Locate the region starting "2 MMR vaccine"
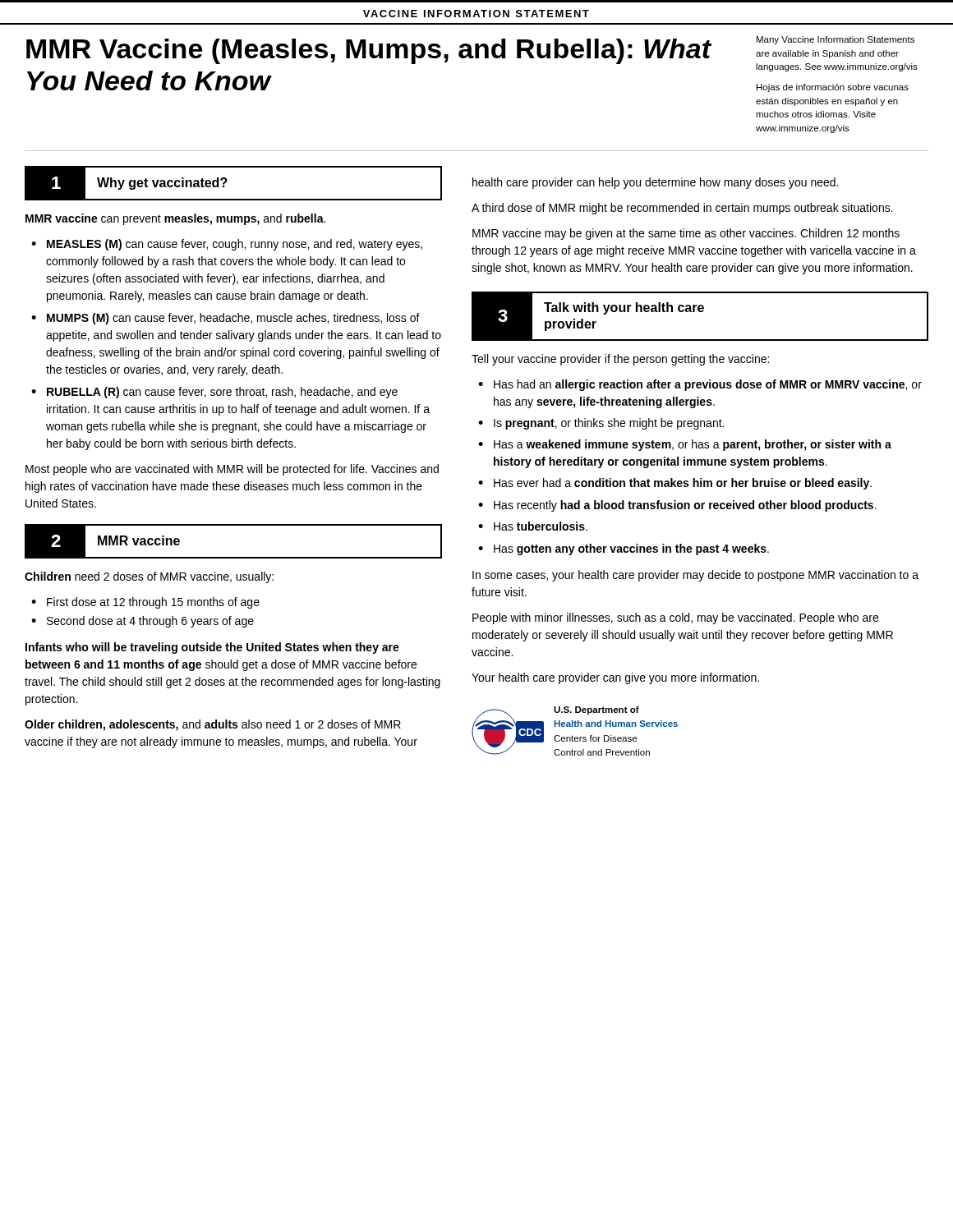This screenshot has width=953, height=1232. click(109, 541)
